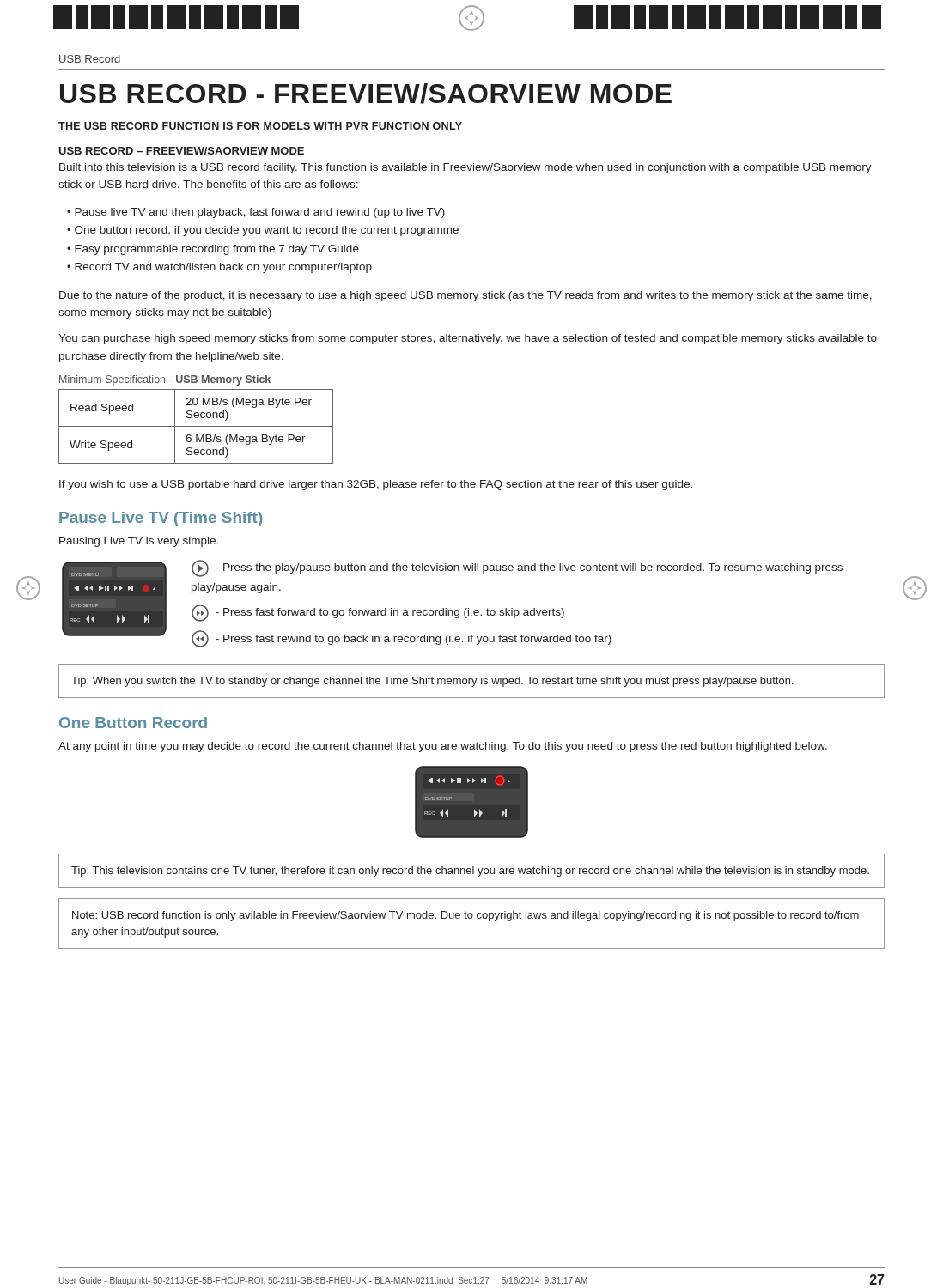Click on the region starting "Note: USB record"
The image size is (943, 1288).
coord(465,923)
